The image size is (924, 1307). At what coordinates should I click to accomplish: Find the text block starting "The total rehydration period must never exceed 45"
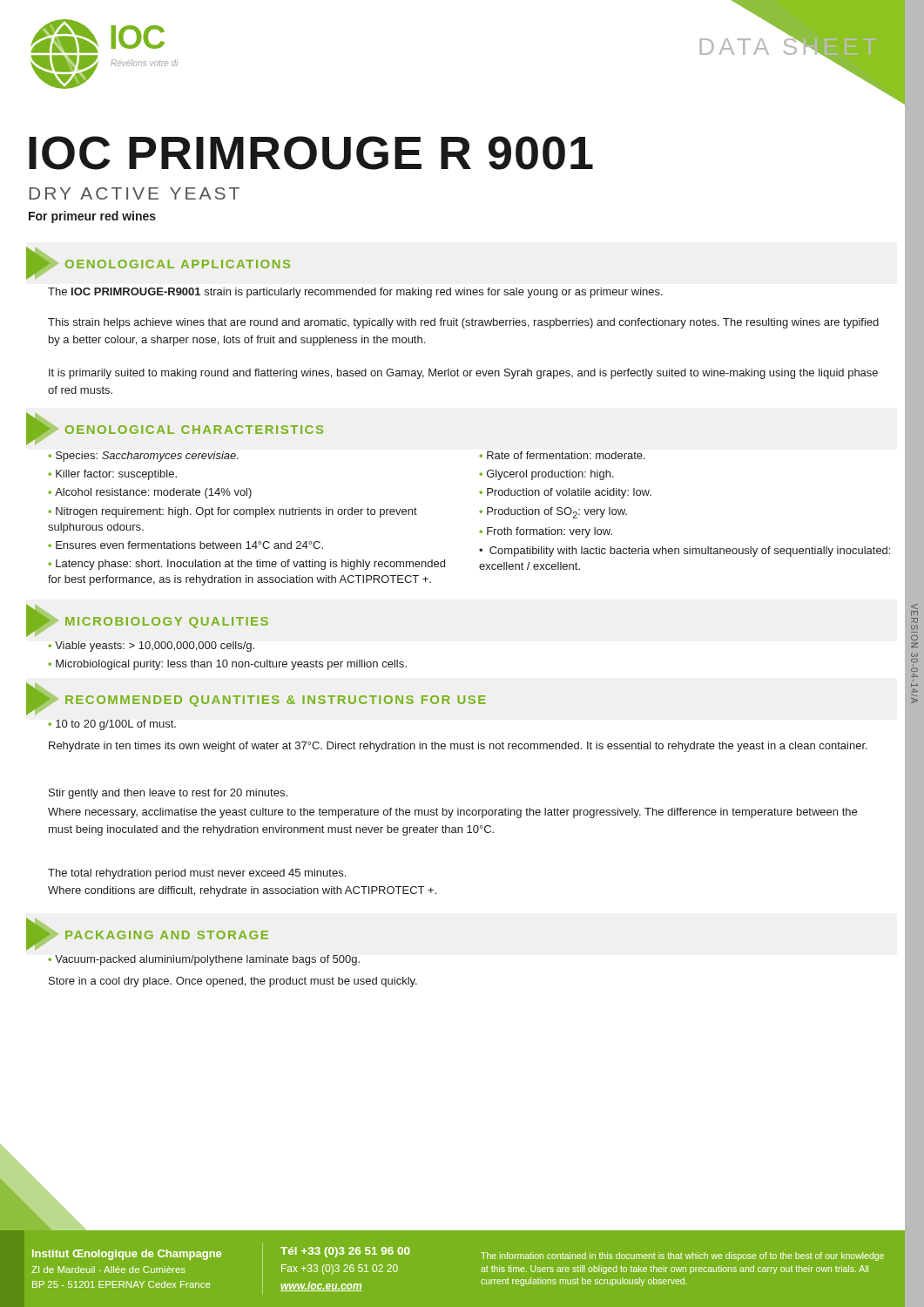point(197,874)
